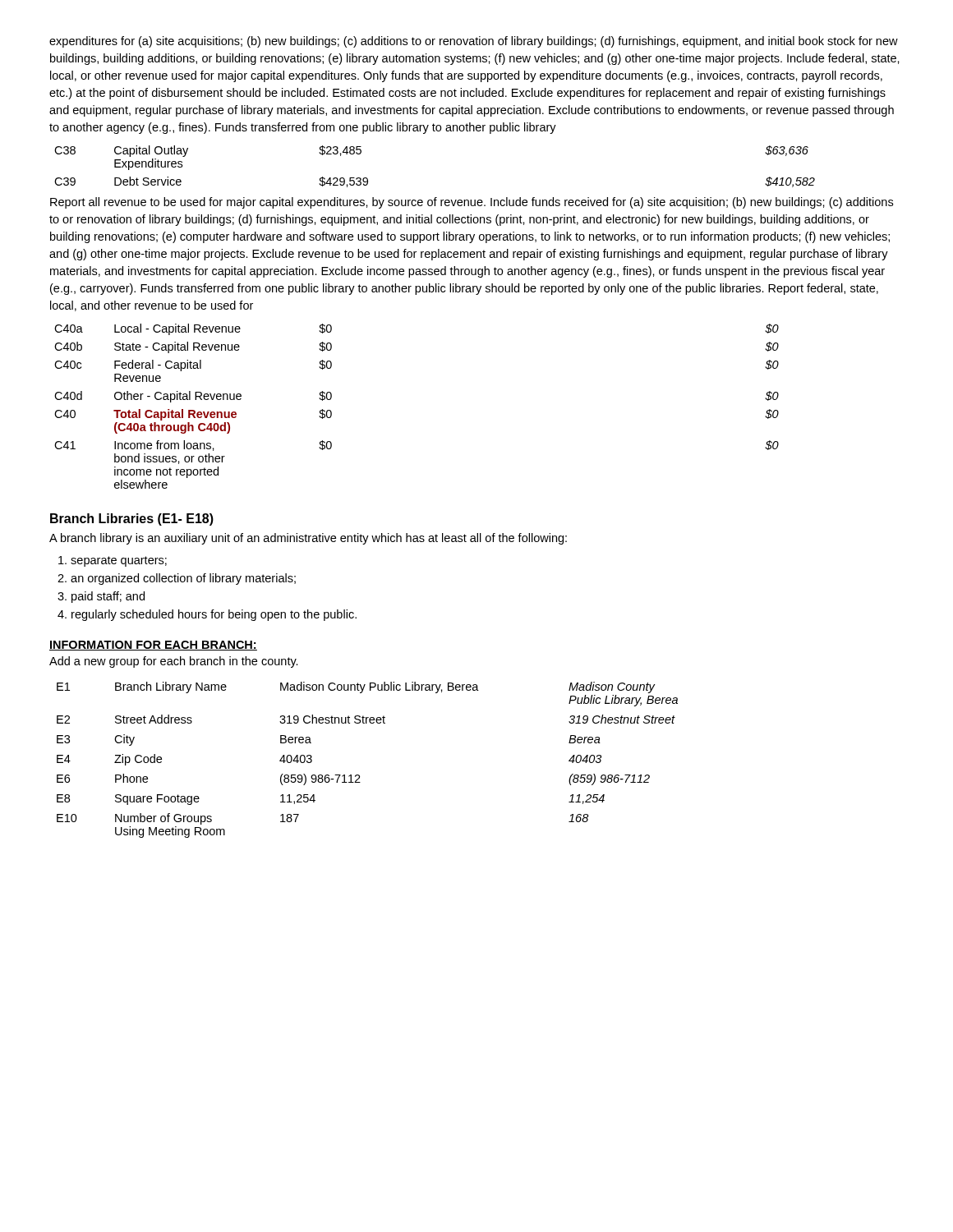Click on the table containing "319 Chestnut Street"

coord(476,759)
